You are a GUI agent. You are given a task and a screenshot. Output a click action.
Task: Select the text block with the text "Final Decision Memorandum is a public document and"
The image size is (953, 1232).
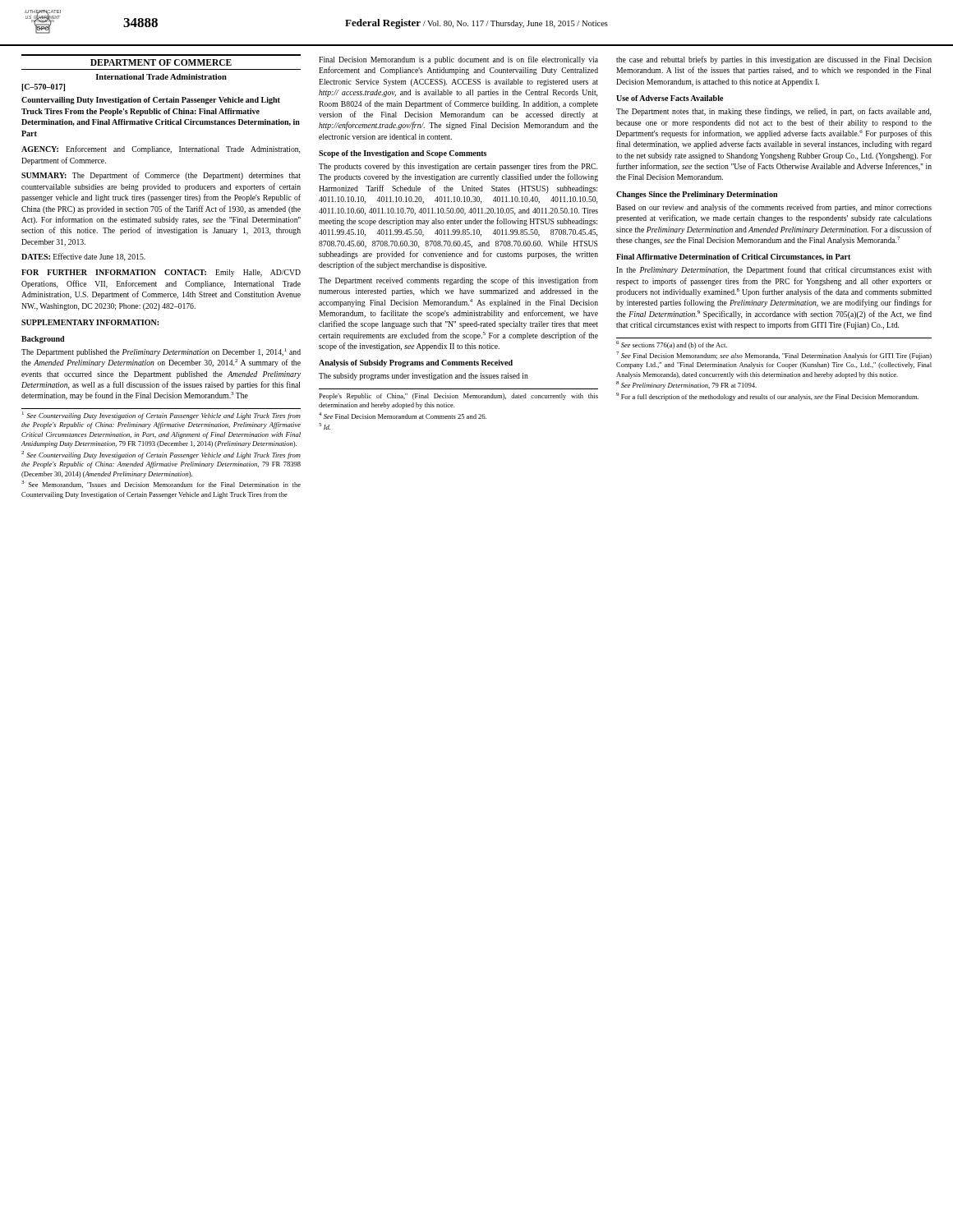tap(458, 98)
